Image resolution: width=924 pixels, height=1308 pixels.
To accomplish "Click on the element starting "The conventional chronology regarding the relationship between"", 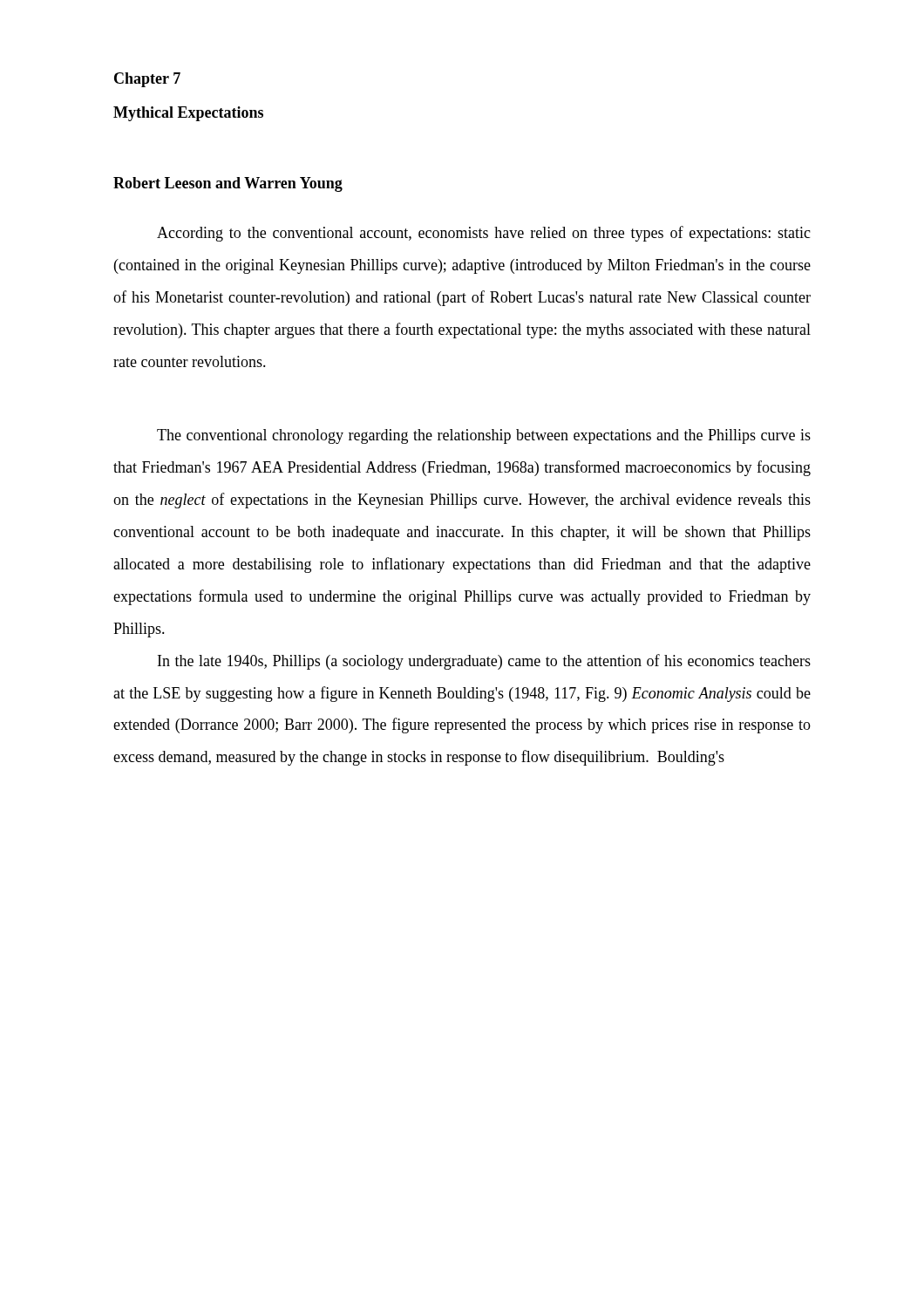I will 462,532.
